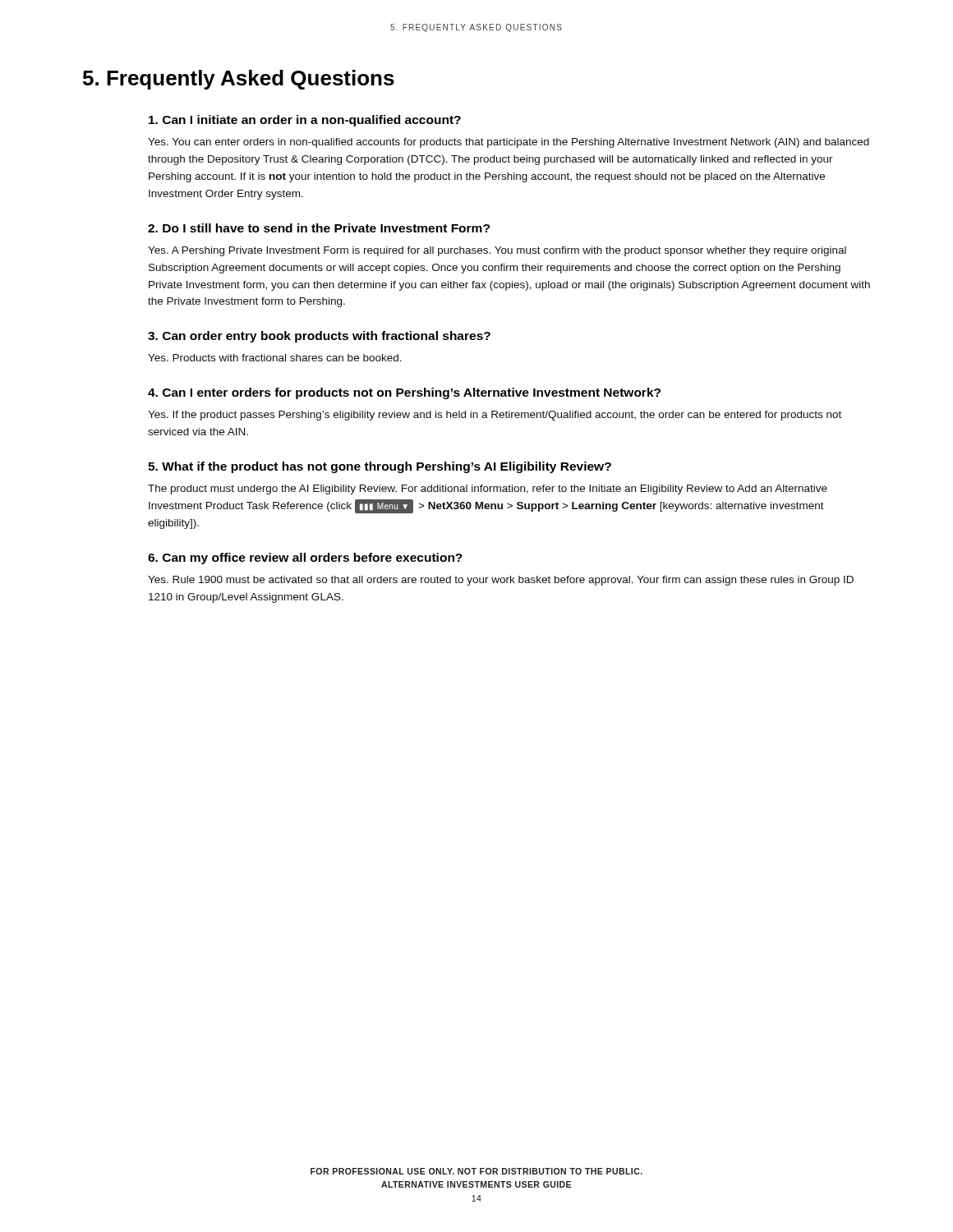Select the text block that says "The product must undergo the AI"
Screen dimensions: 1232x953
pyautogui.click(x=488, y=506)
